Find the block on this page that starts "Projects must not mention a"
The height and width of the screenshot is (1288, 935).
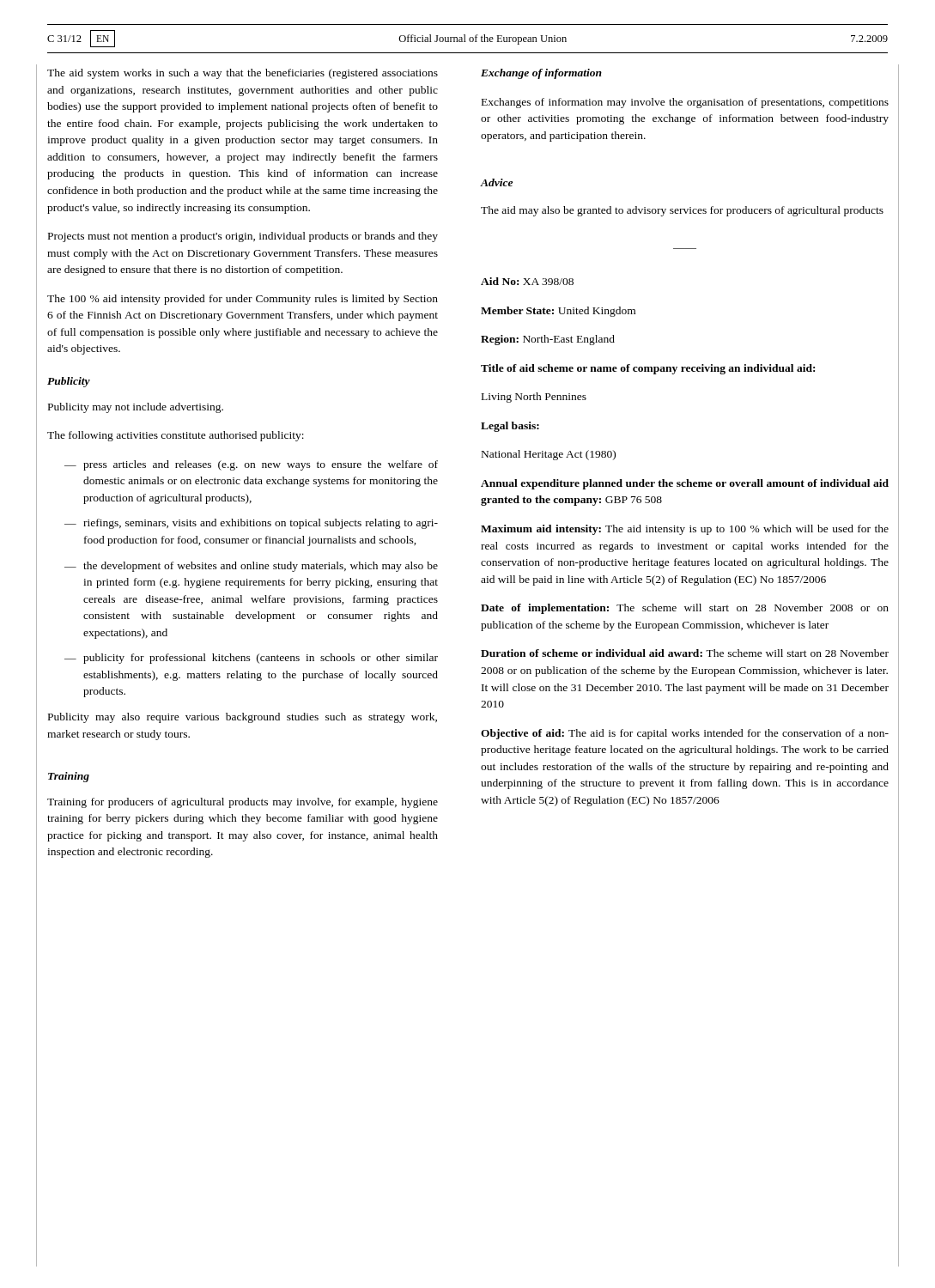coord(243,253)
